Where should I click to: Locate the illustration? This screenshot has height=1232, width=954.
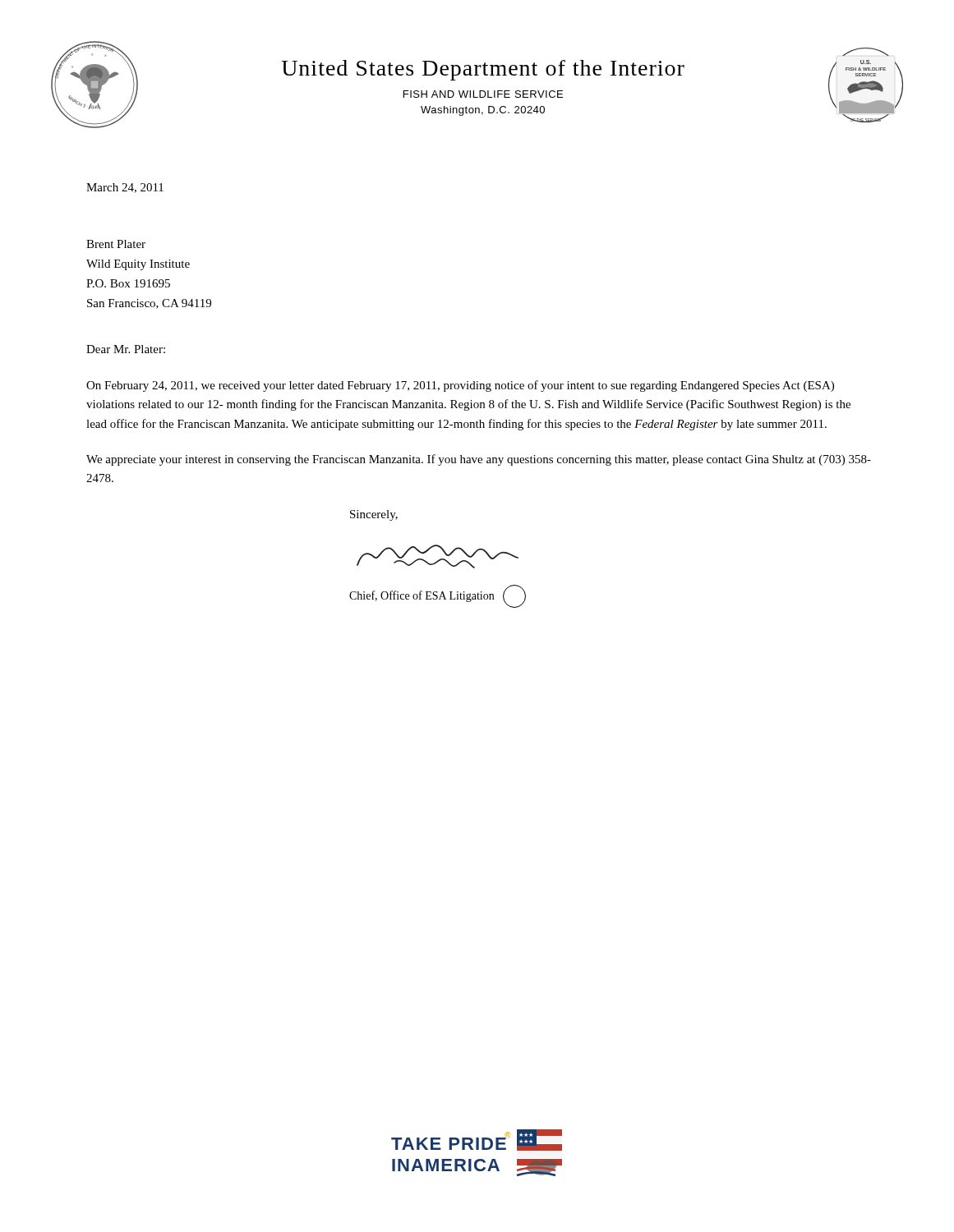click(x=611, y=557)
